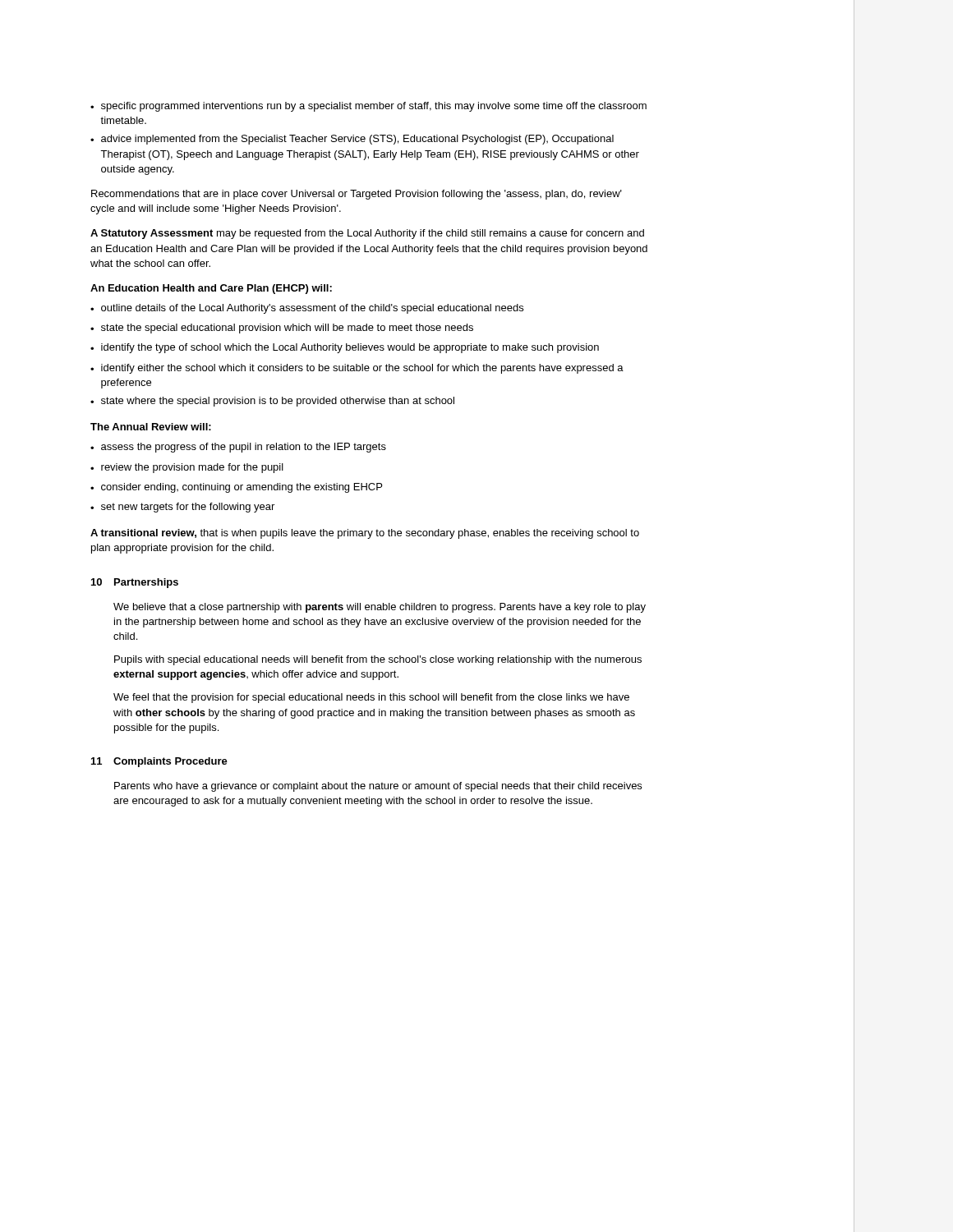Locate the list item containing "• set new targets for"
Viewport: 953px width, 1232px height.
182,508
